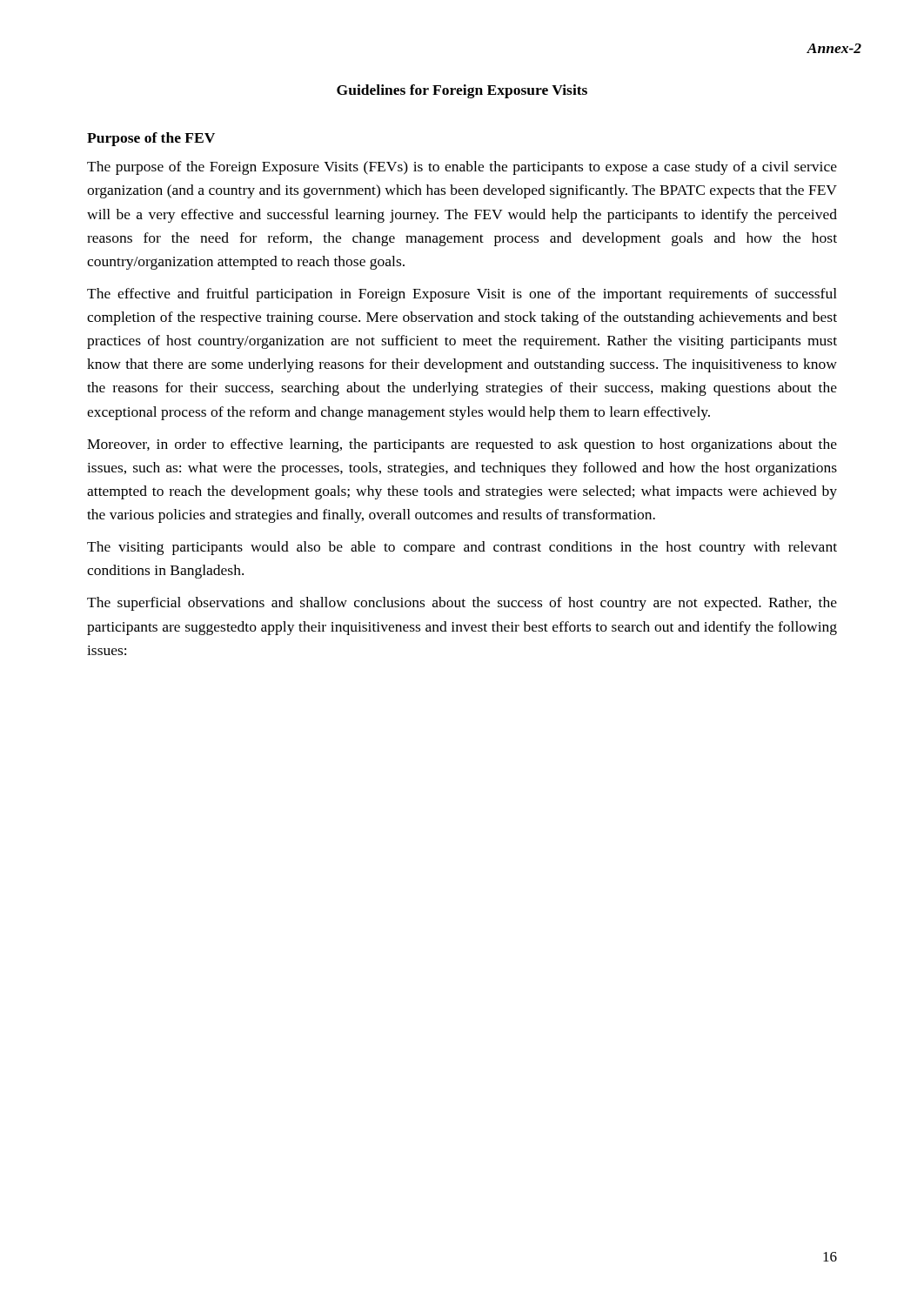Find the text block that reads "The effective and fruitful"
924x1305 pixels.
[x=462, y=353]
